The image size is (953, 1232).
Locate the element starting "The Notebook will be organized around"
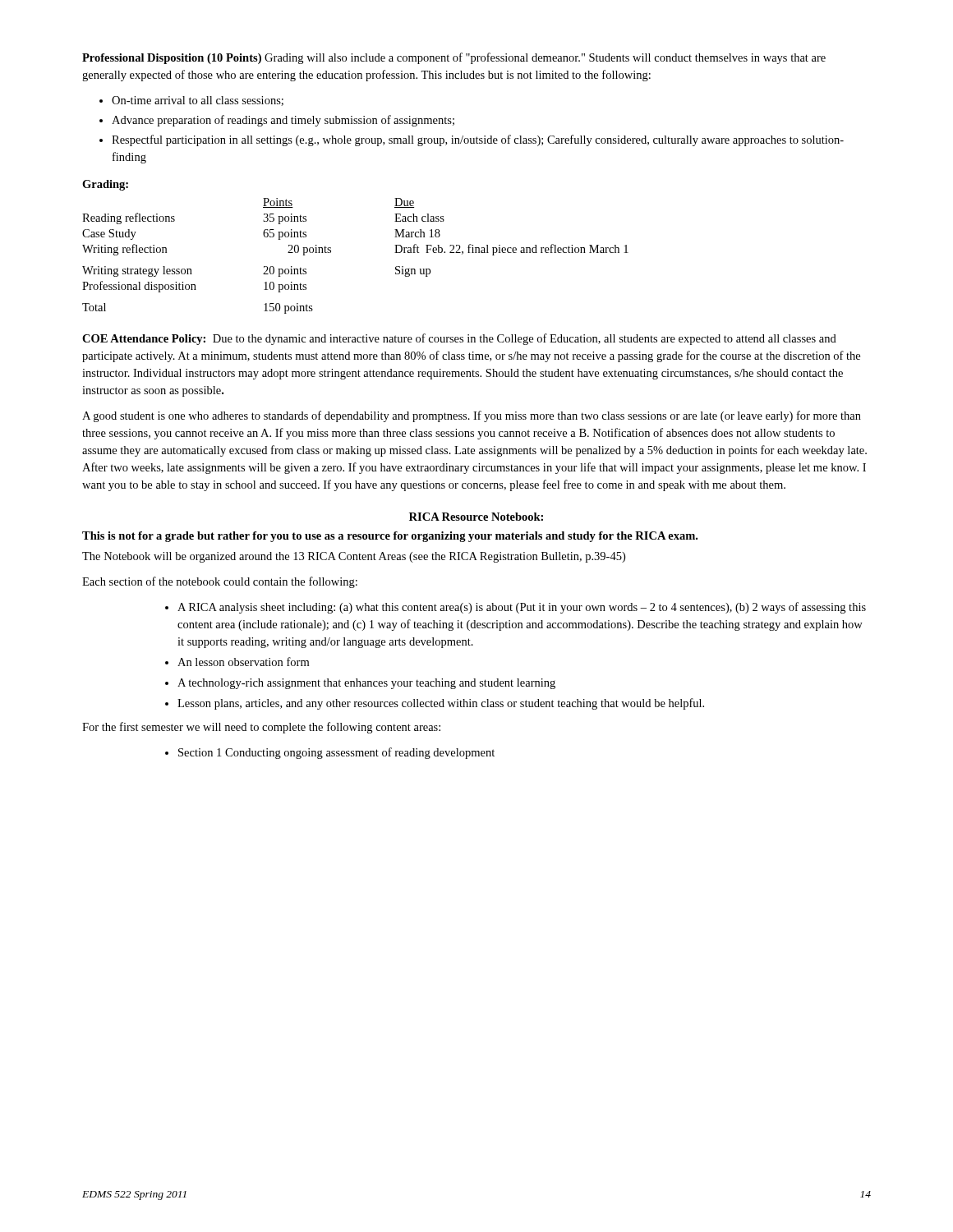tap(476, 557)
